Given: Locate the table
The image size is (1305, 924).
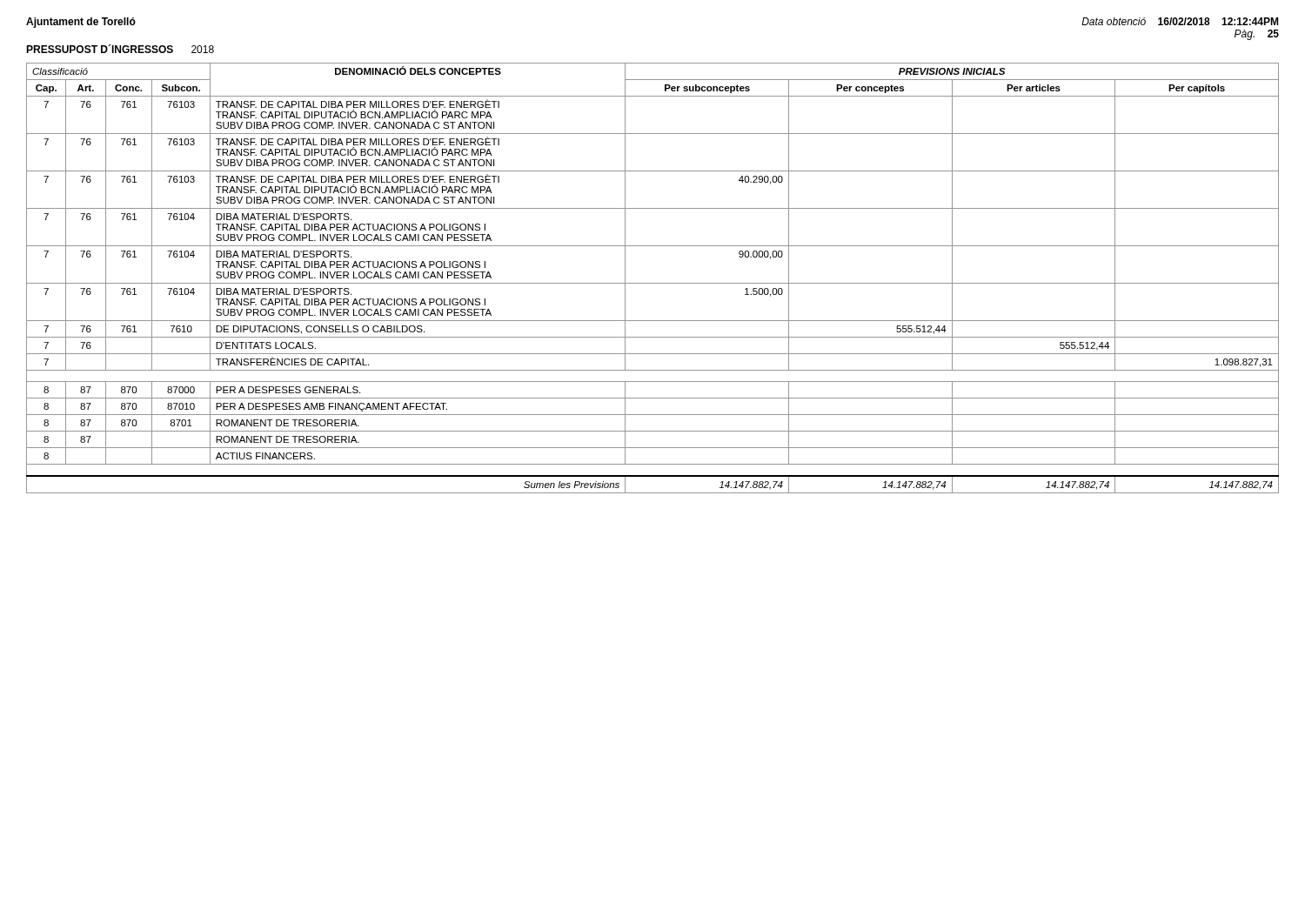Looking at the screenshot, I should 652,278.
